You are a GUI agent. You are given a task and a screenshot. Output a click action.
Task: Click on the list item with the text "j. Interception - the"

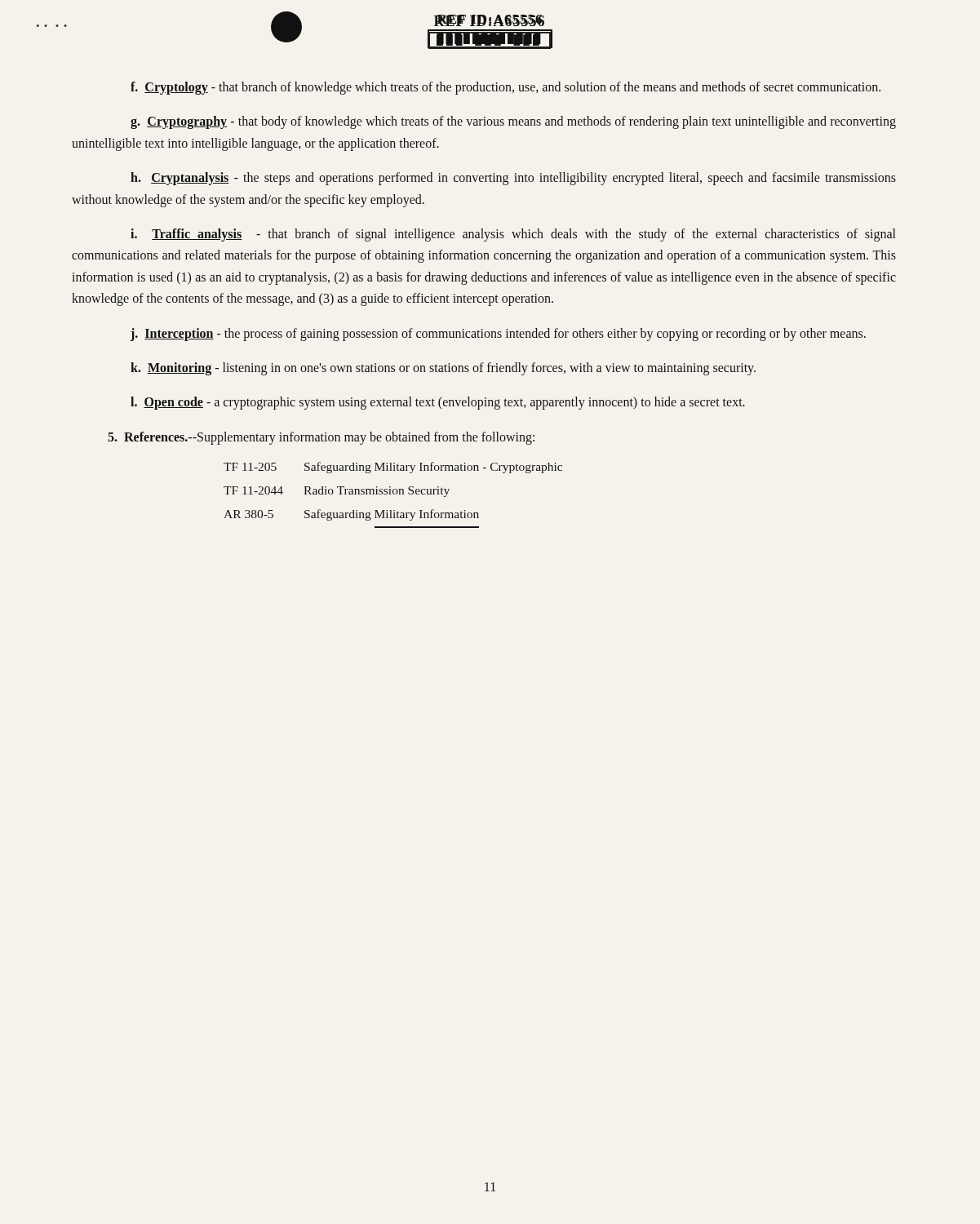coord(498,333)
